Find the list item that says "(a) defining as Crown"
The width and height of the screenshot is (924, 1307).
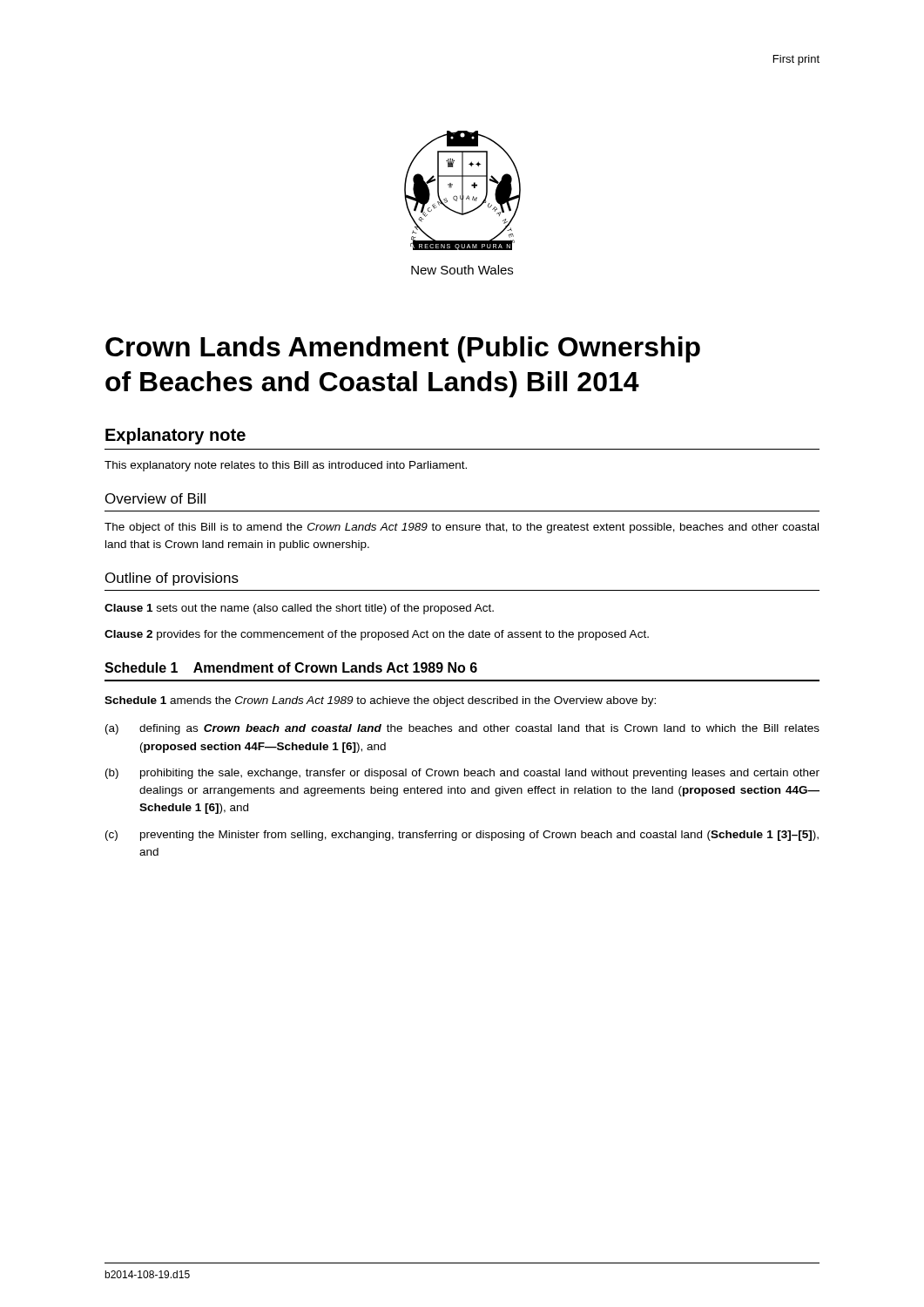(462, 738)
